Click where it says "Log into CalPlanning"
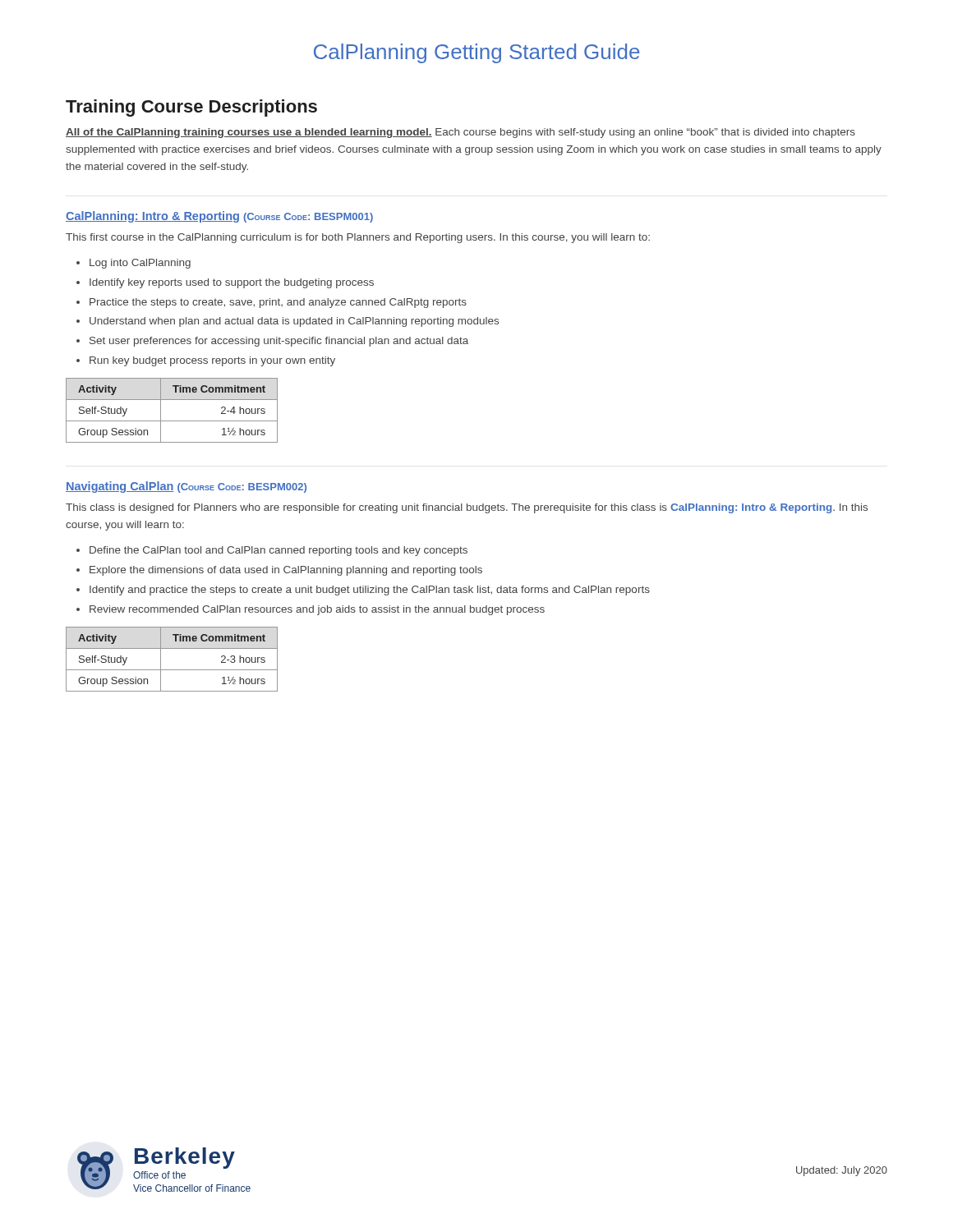This screenshot has width=953, height=1232. [134, 264]
